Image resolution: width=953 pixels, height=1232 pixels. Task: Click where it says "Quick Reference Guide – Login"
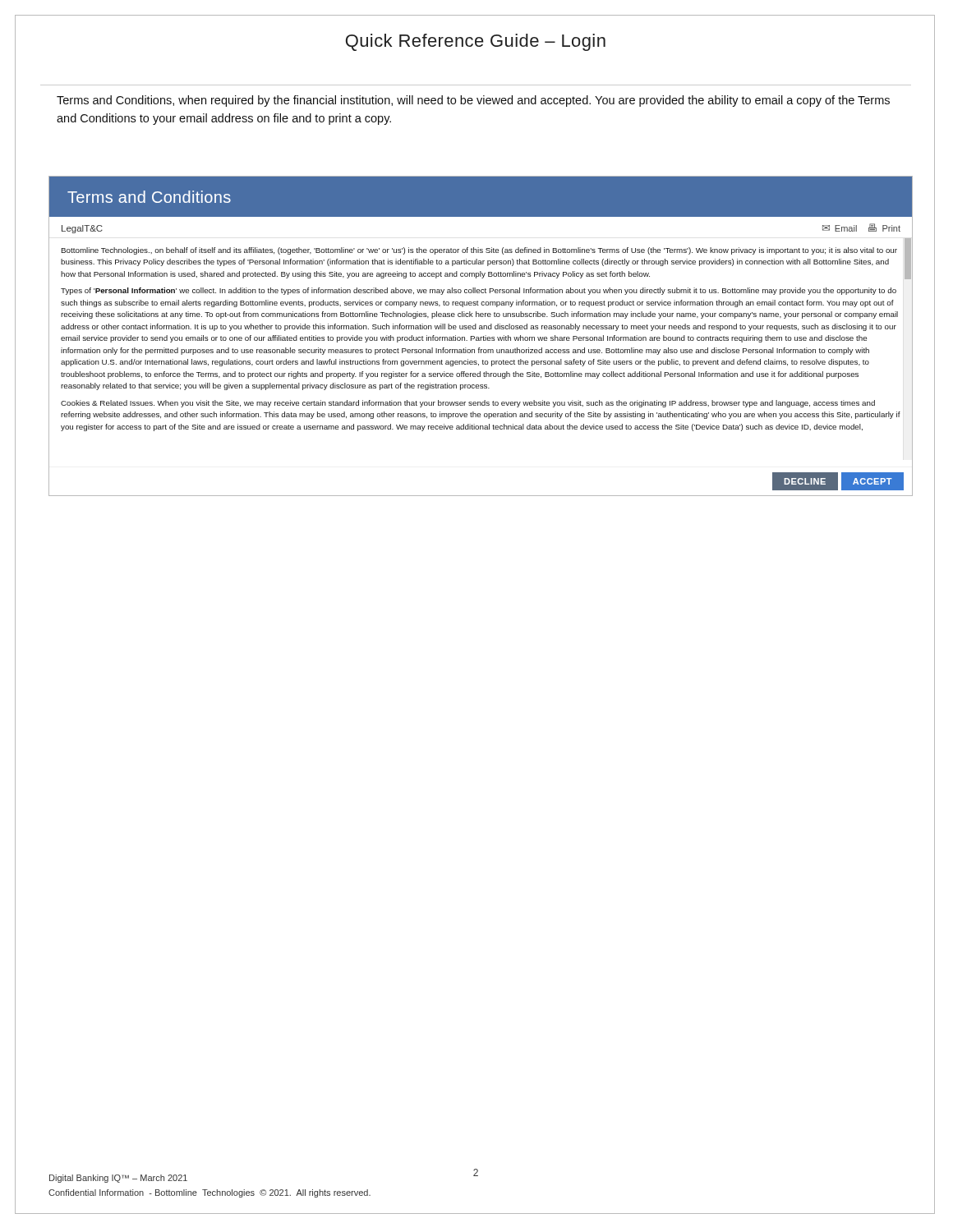476,41
